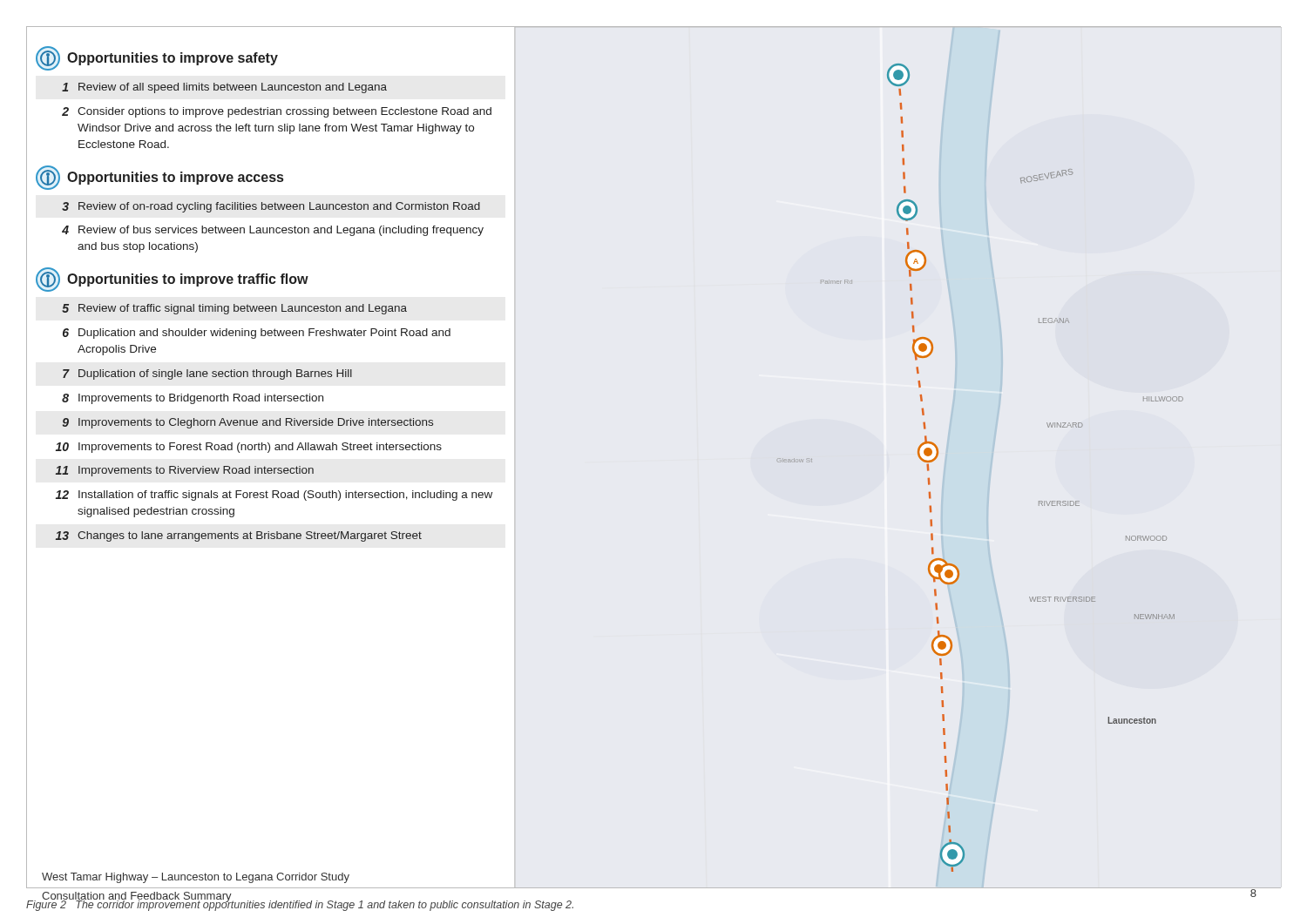This screenshot has height=924, width=1307.
Task: Find the list item with the text "12 Installation of traffic signals at Forest Road"
Action: 271,504
